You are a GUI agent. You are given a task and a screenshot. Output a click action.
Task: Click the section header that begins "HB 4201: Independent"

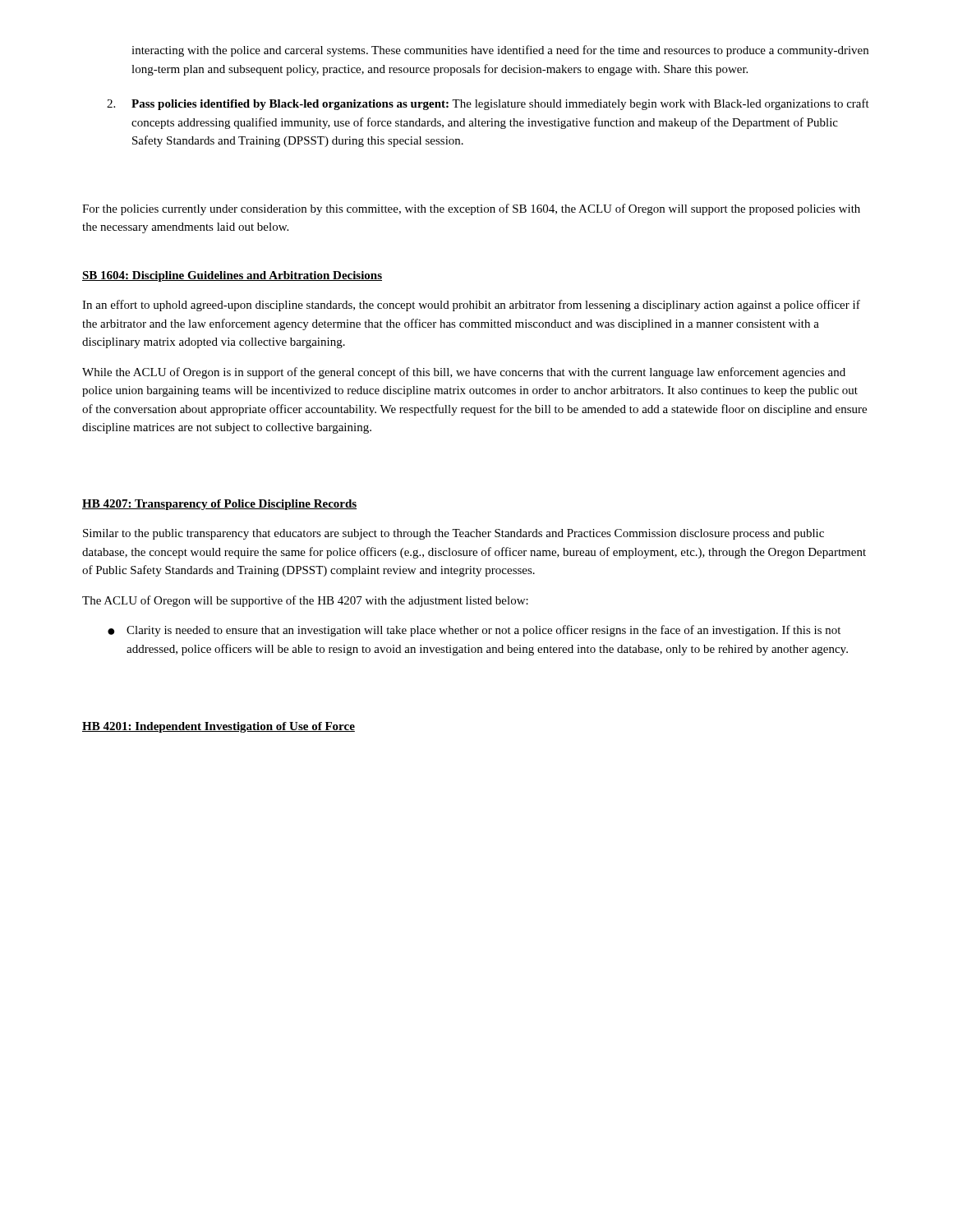coord(218,726)
